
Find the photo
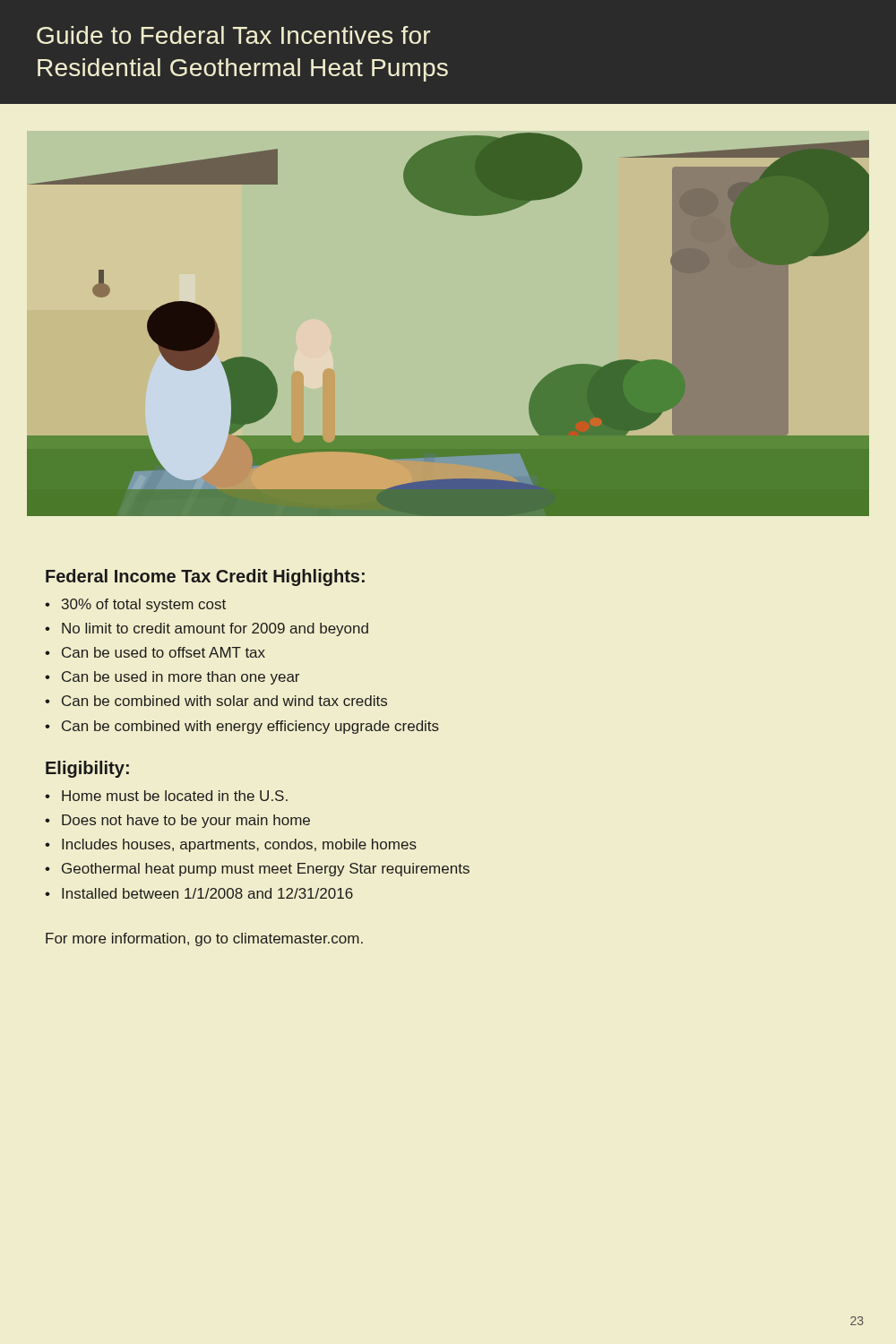coord(448,323)
